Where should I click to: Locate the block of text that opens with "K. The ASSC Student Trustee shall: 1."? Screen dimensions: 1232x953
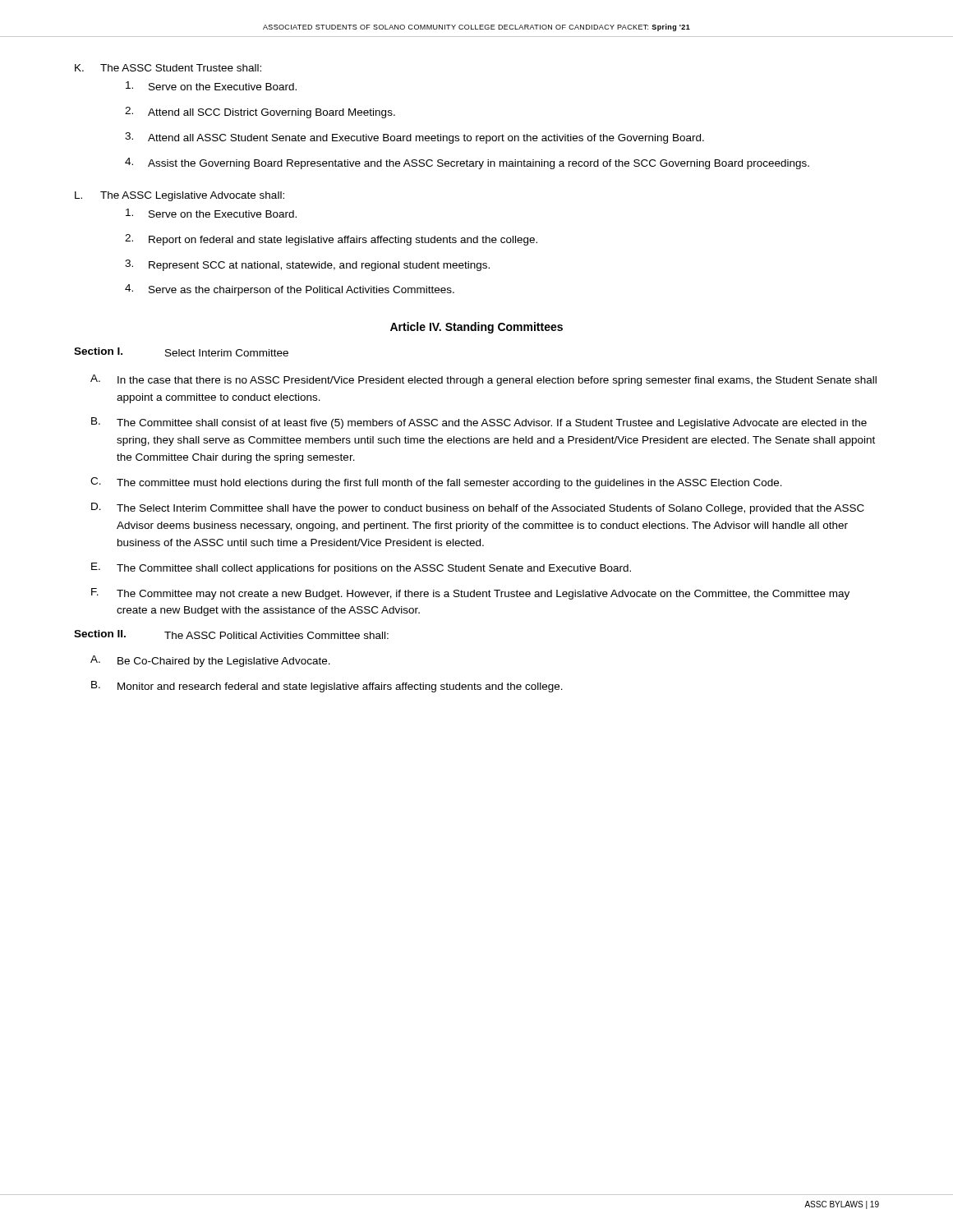pyautogui.click(x=168, y=68)
